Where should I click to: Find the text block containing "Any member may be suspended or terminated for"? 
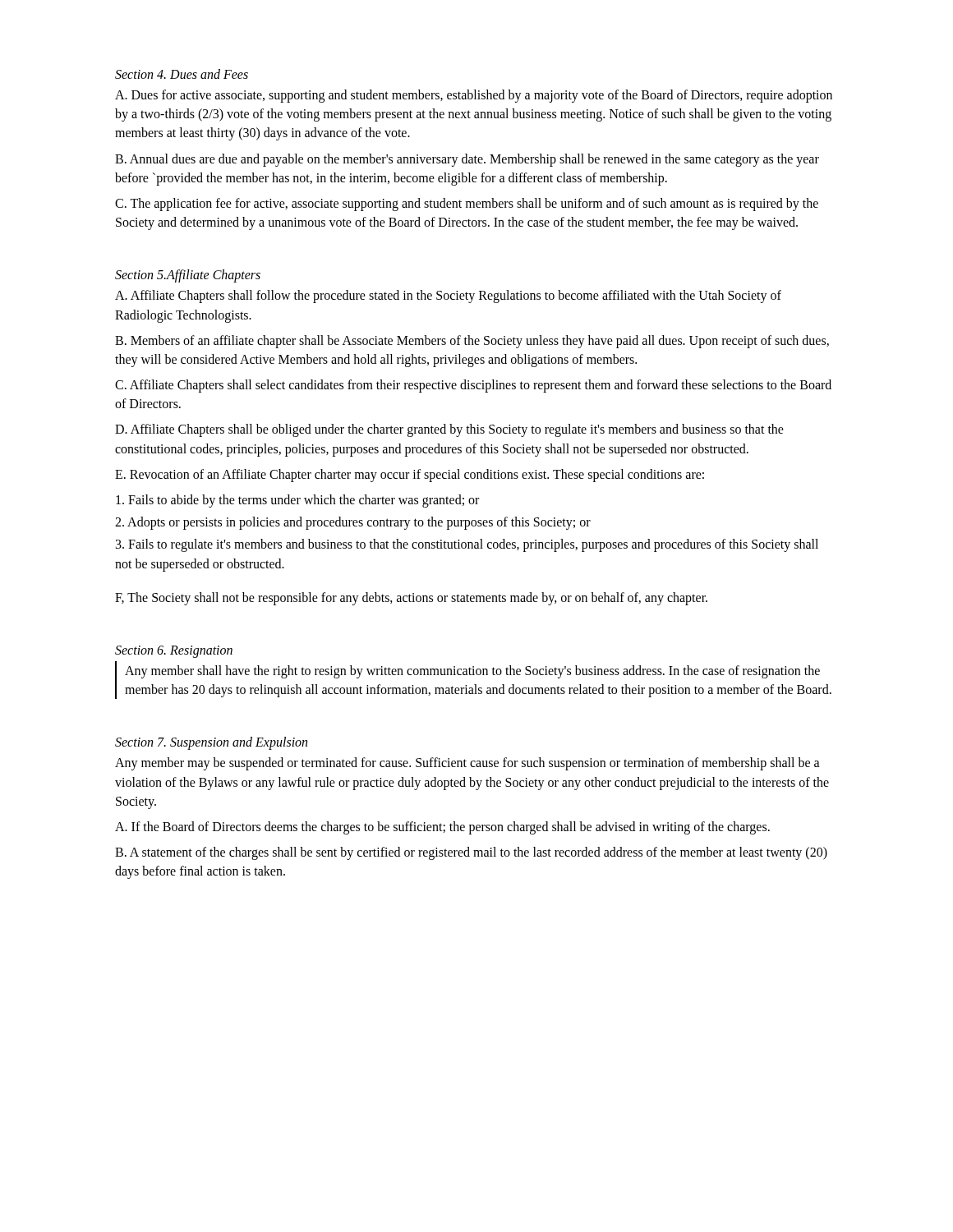pyautogui.click(x=472, y=782)
